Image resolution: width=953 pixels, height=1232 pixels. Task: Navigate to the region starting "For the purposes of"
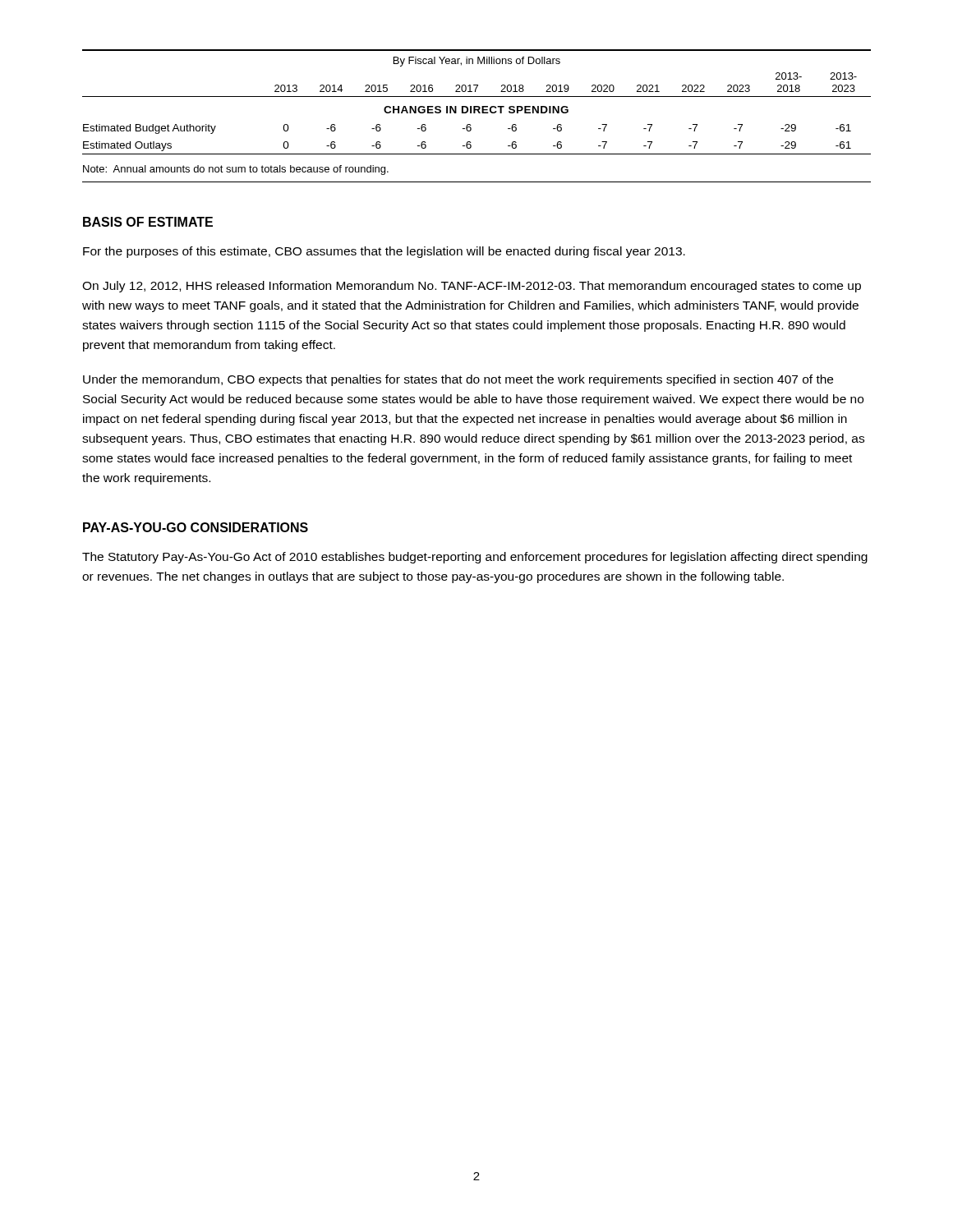[384, 251]
